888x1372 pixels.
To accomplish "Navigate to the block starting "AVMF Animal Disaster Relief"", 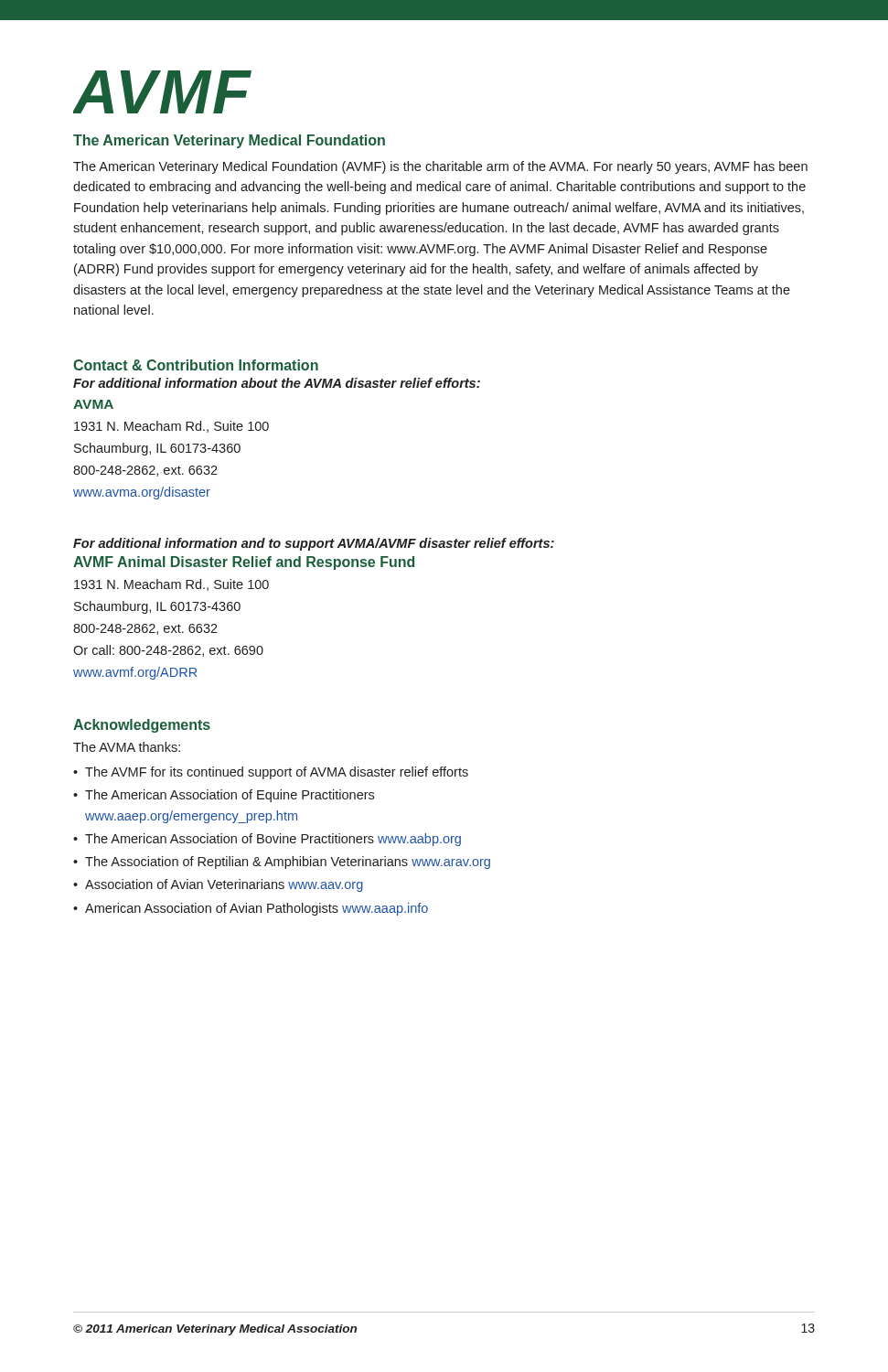I will click(x=244, y=562).
